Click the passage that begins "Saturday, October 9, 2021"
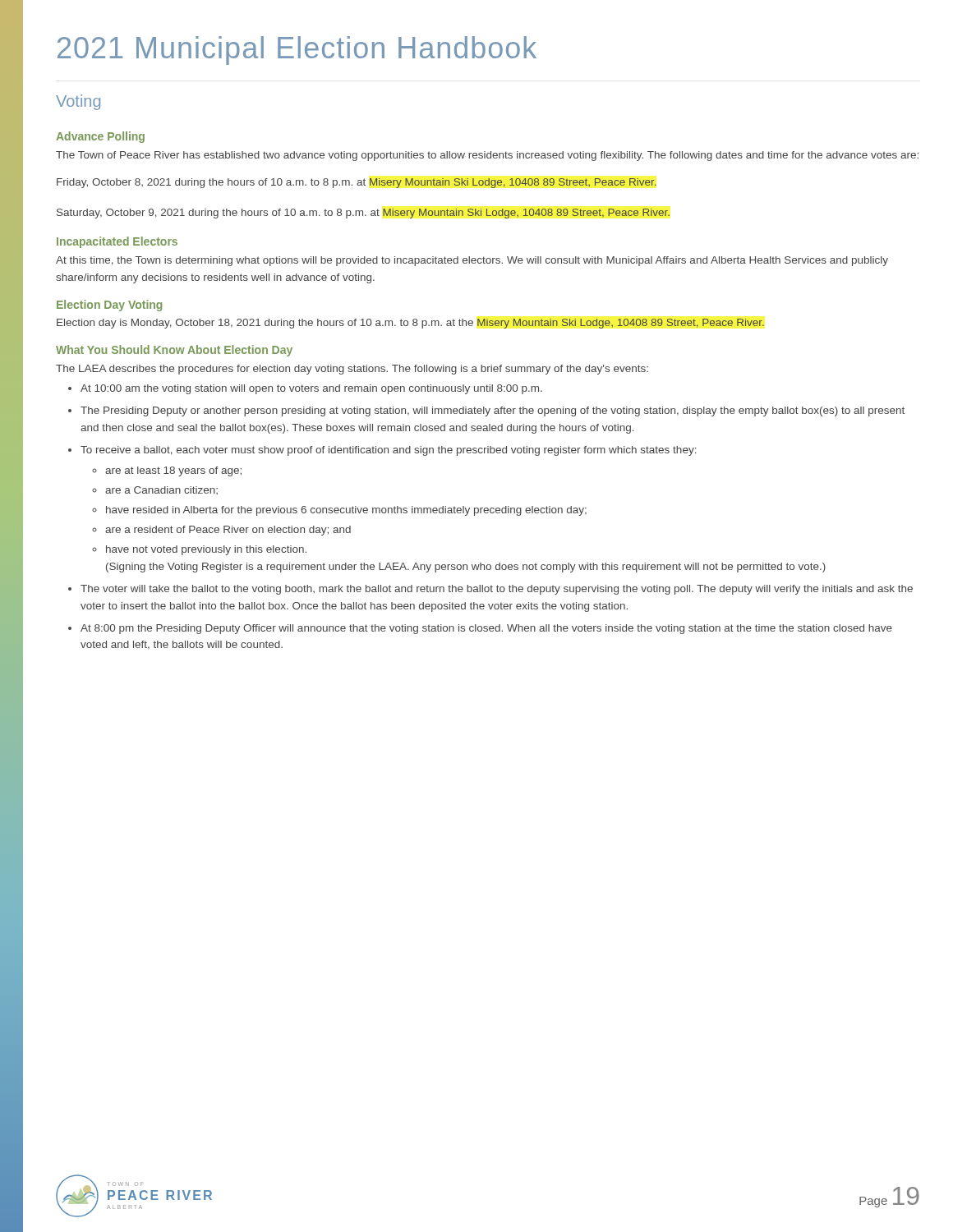Image resolution: width=953 pixels, height=1232 pixels. pos(488,213)
